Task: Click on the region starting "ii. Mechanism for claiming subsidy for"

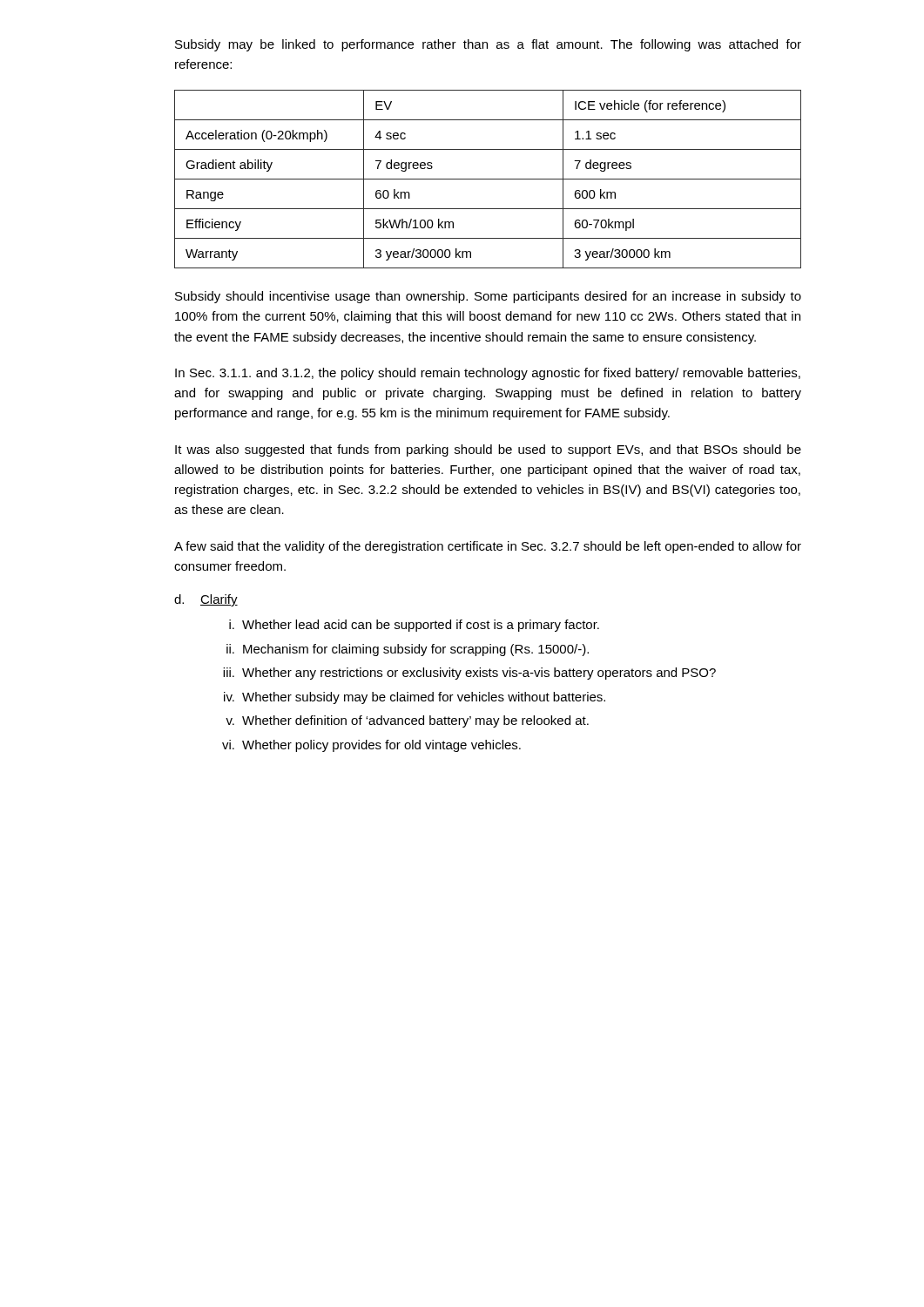Action: 501,649
